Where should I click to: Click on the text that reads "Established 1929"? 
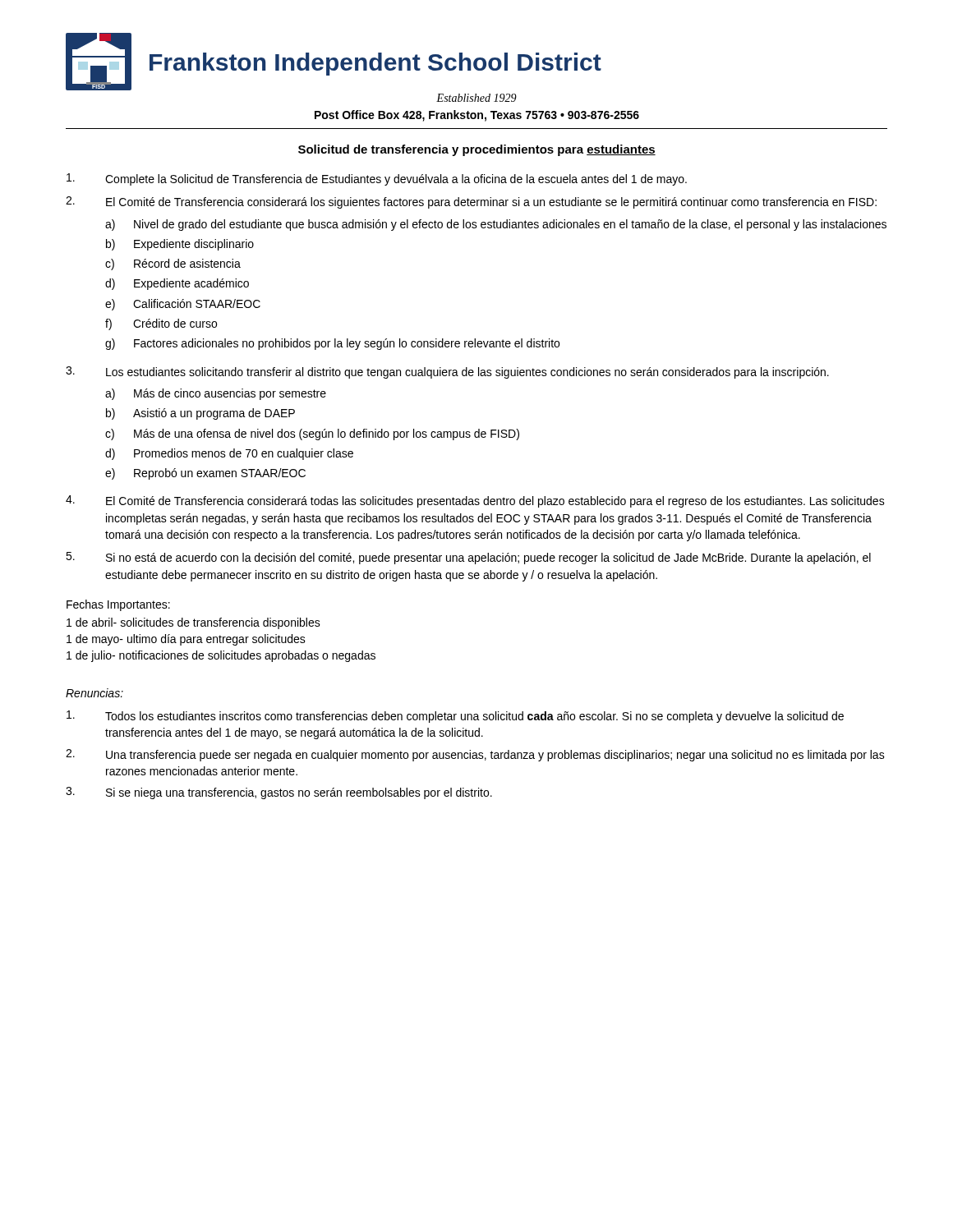click(476, 98)
